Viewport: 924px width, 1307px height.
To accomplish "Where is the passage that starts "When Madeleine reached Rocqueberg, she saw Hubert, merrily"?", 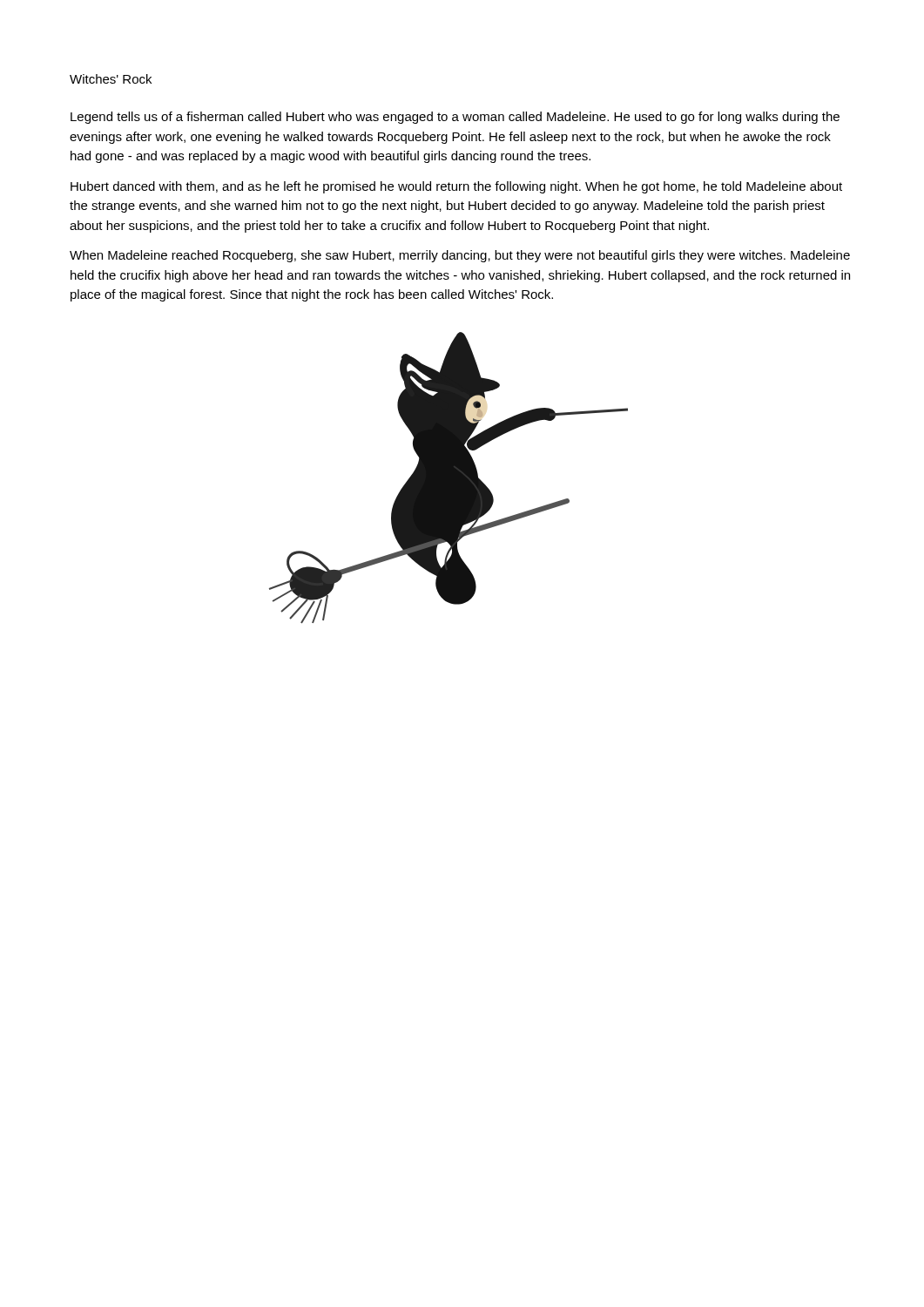I will [x=460, y=274].
